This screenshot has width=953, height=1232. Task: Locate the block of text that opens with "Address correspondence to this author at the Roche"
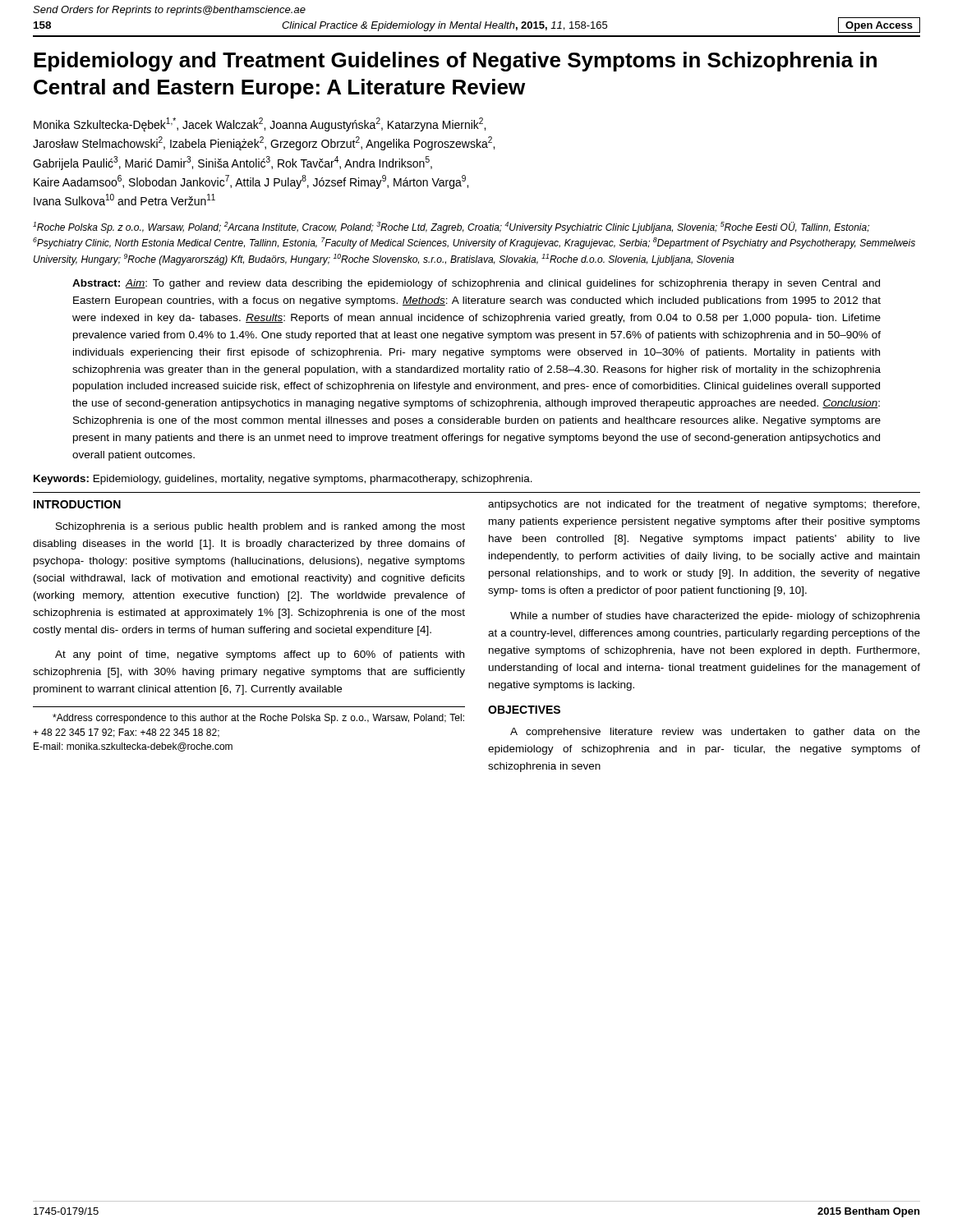tap(258, 719)
